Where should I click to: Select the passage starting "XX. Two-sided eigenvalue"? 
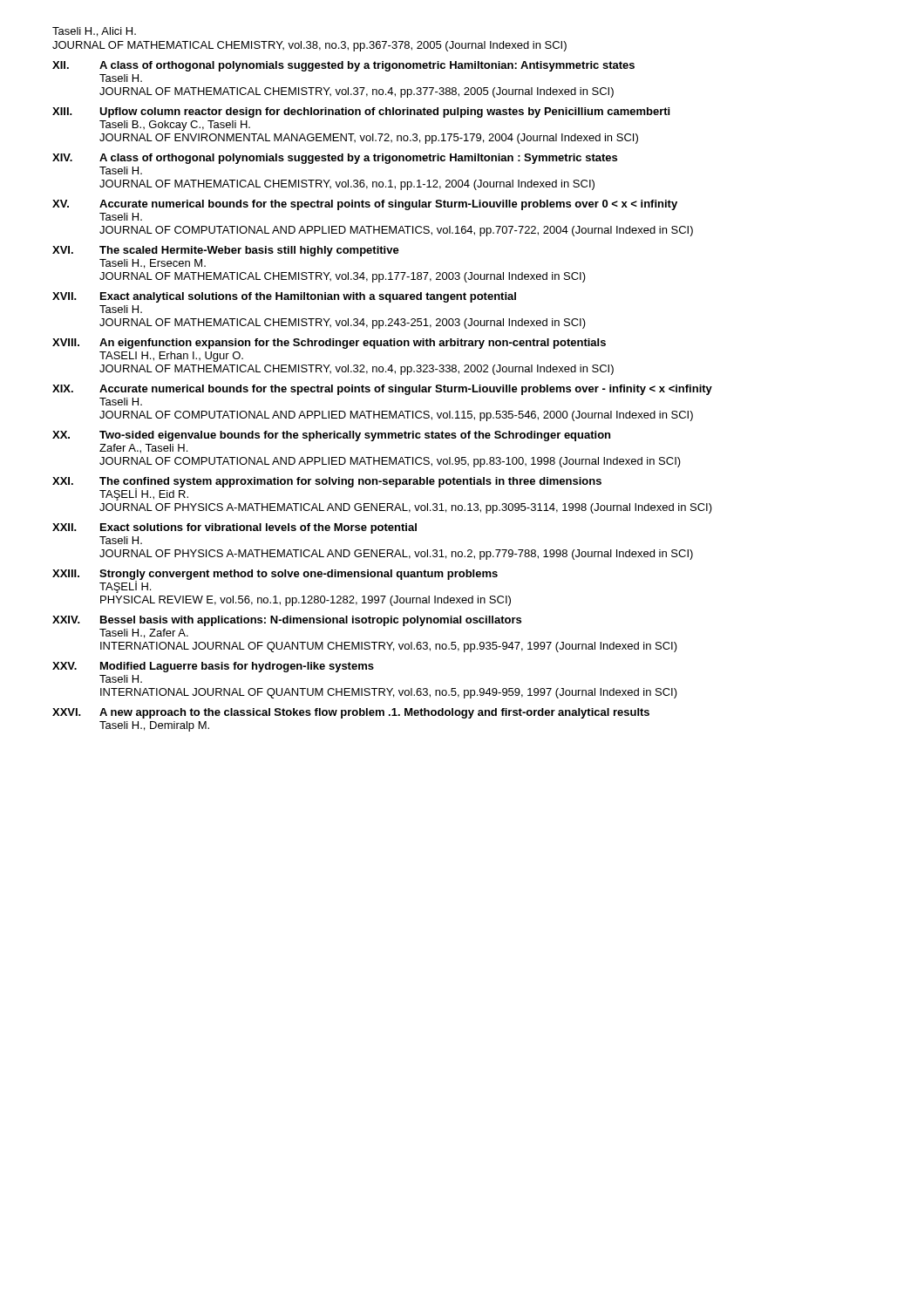click(462, 448)
